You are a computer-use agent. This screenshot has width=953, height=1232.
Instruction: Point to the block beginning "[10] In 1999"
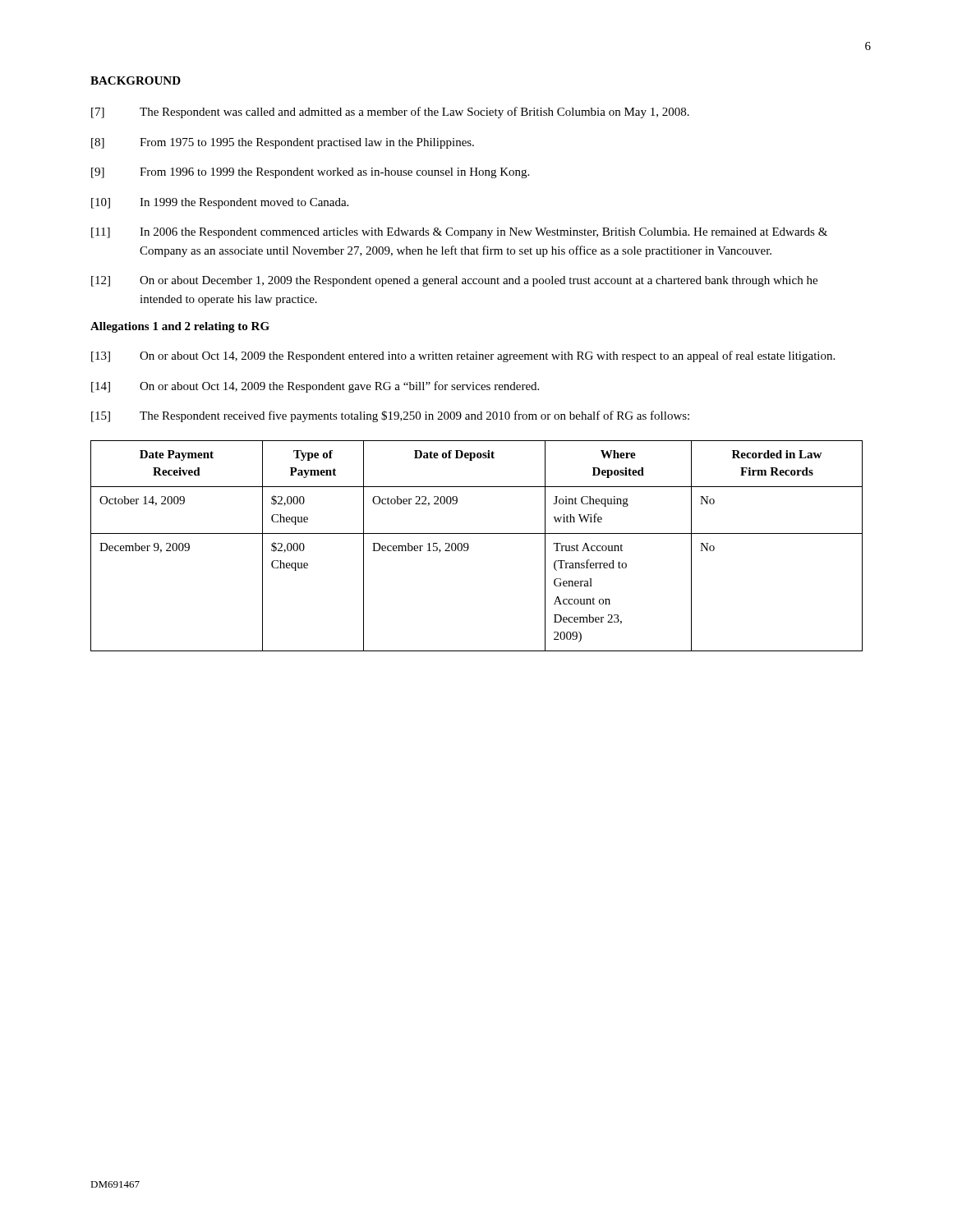[x=220, y=203]
